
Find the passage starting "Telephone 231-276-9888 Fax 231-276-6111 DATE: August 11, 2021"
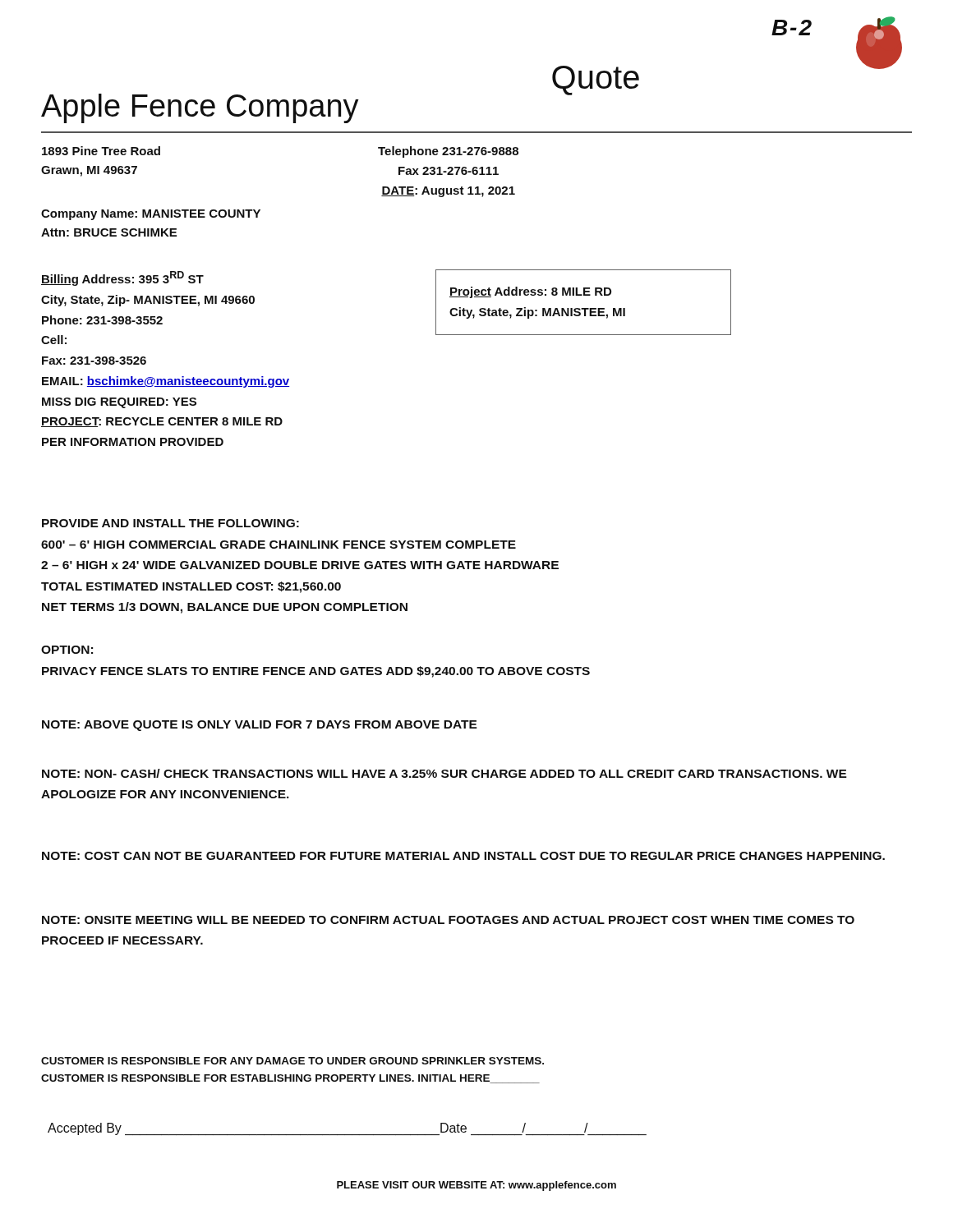click(448, 170)
